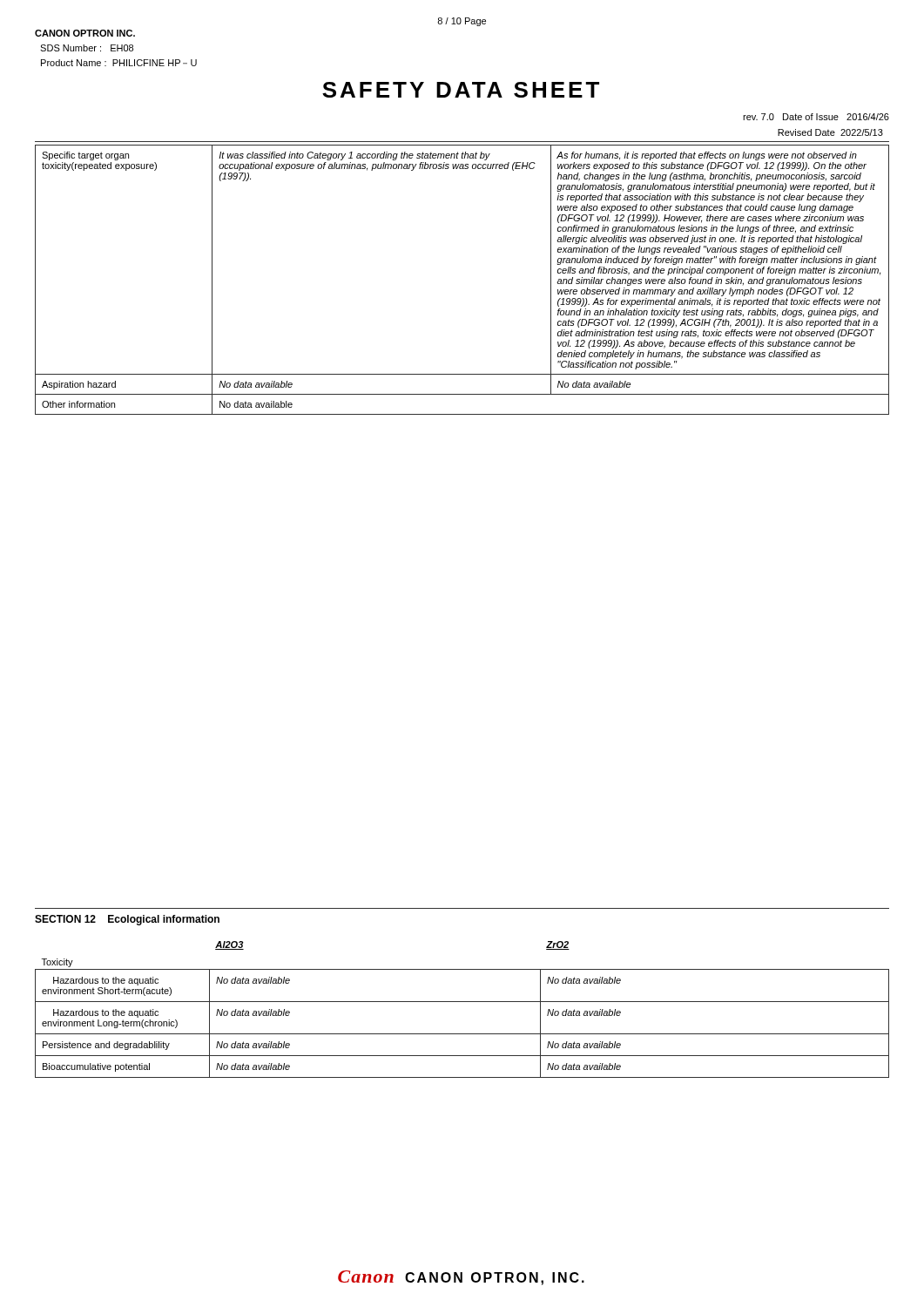
Task: Click where it says "SAFETY DATA SHEET"
Action: tap(462, 90)
